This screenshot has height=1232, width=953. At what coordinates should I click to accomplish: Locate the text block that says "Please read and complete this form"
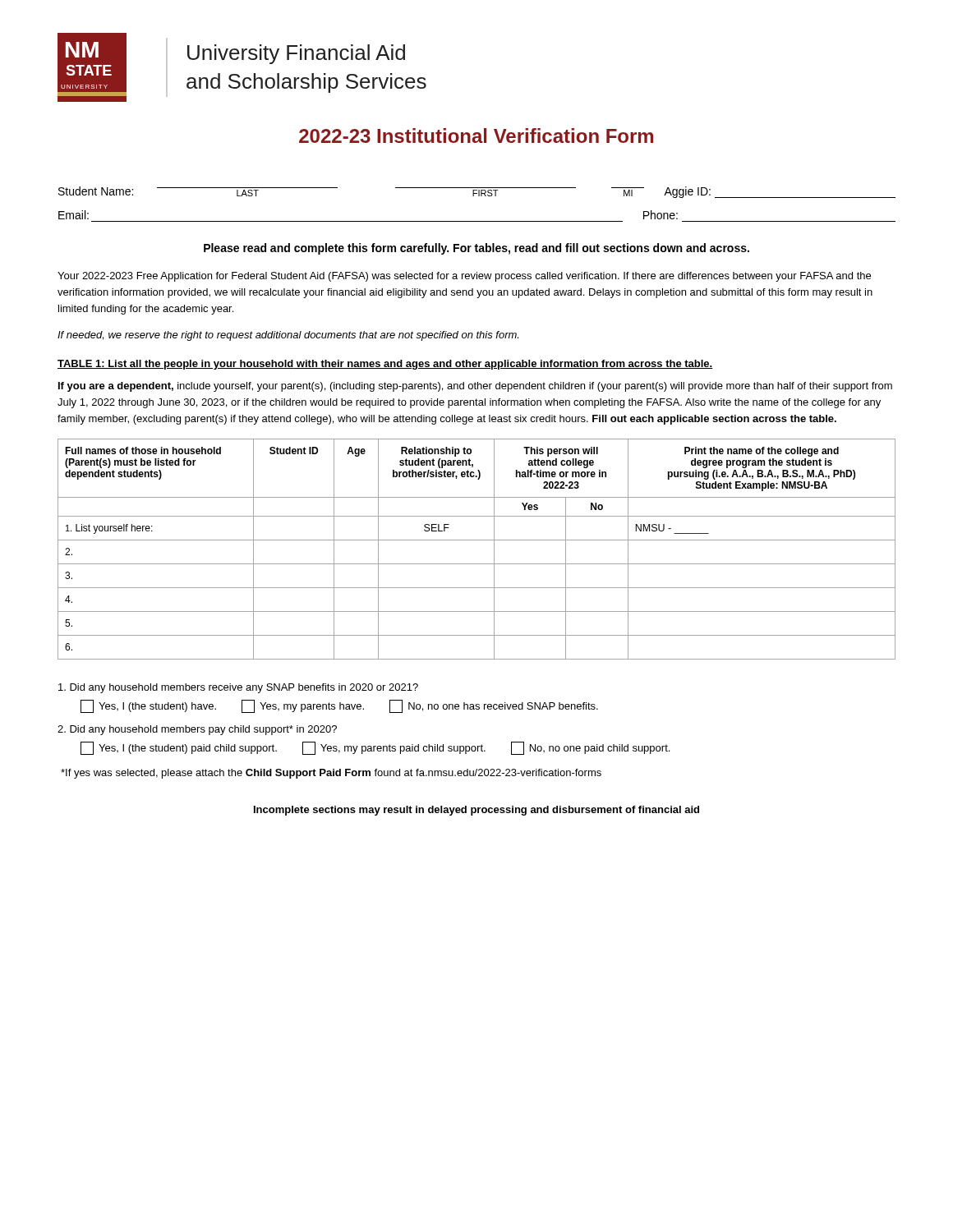[476, 248]
